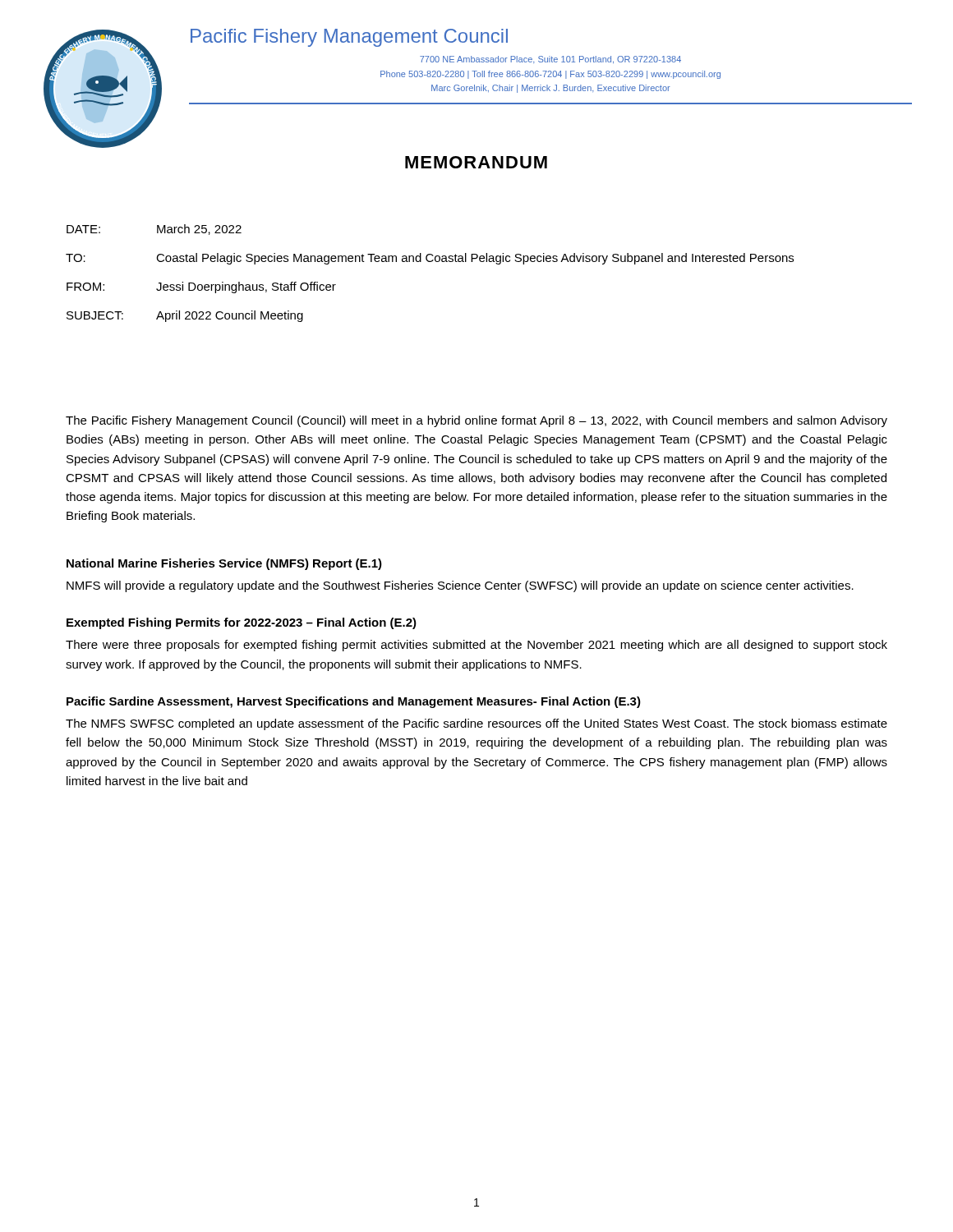Locate the section header that opens with "Pacific Sardine Assessment,"
Image resolution: width=953 pixels, height=1232 pixels.
coord(353,701)
